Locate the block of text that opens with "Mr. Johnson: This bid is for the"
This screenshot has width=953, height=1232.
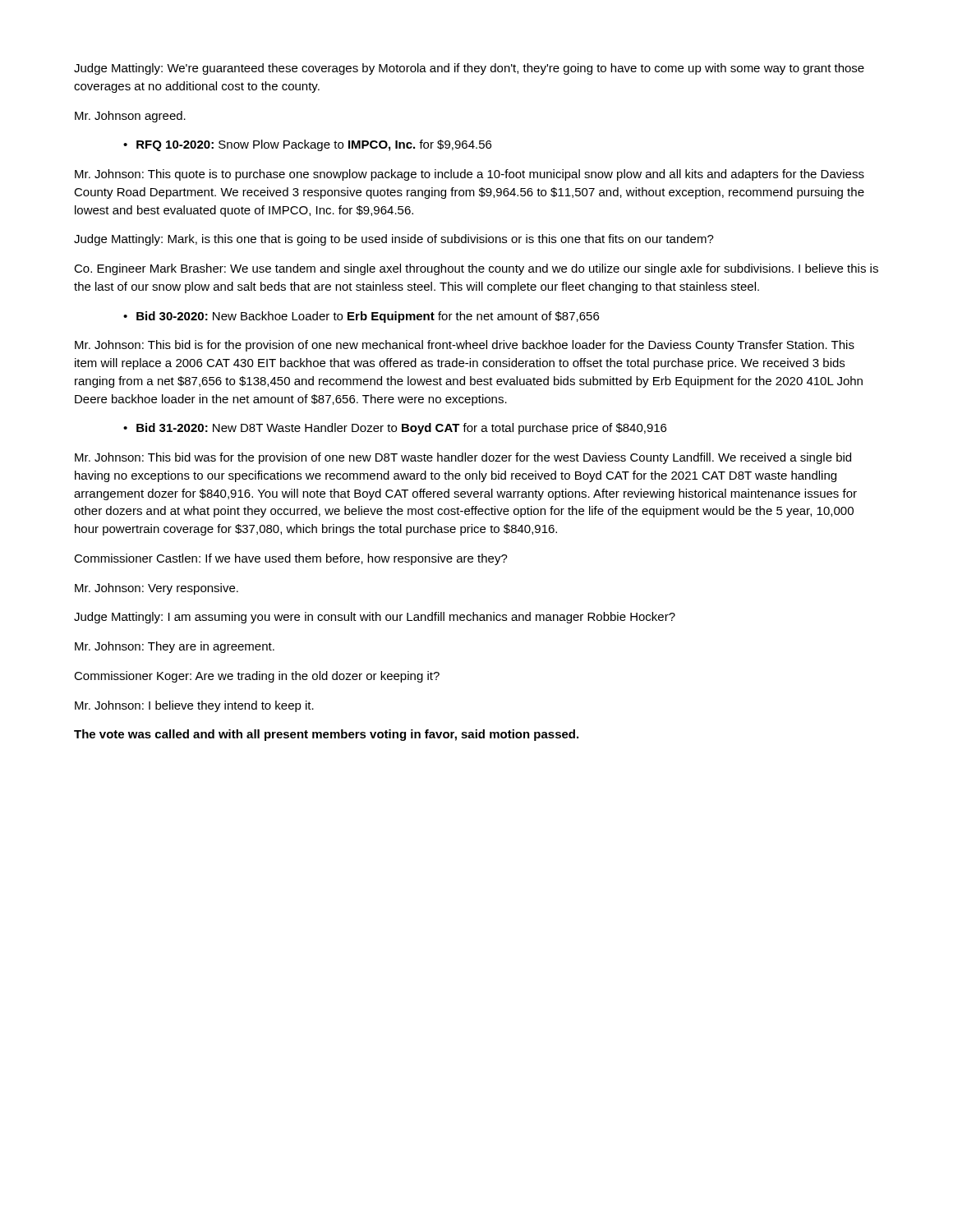click(x=469, y=372)
